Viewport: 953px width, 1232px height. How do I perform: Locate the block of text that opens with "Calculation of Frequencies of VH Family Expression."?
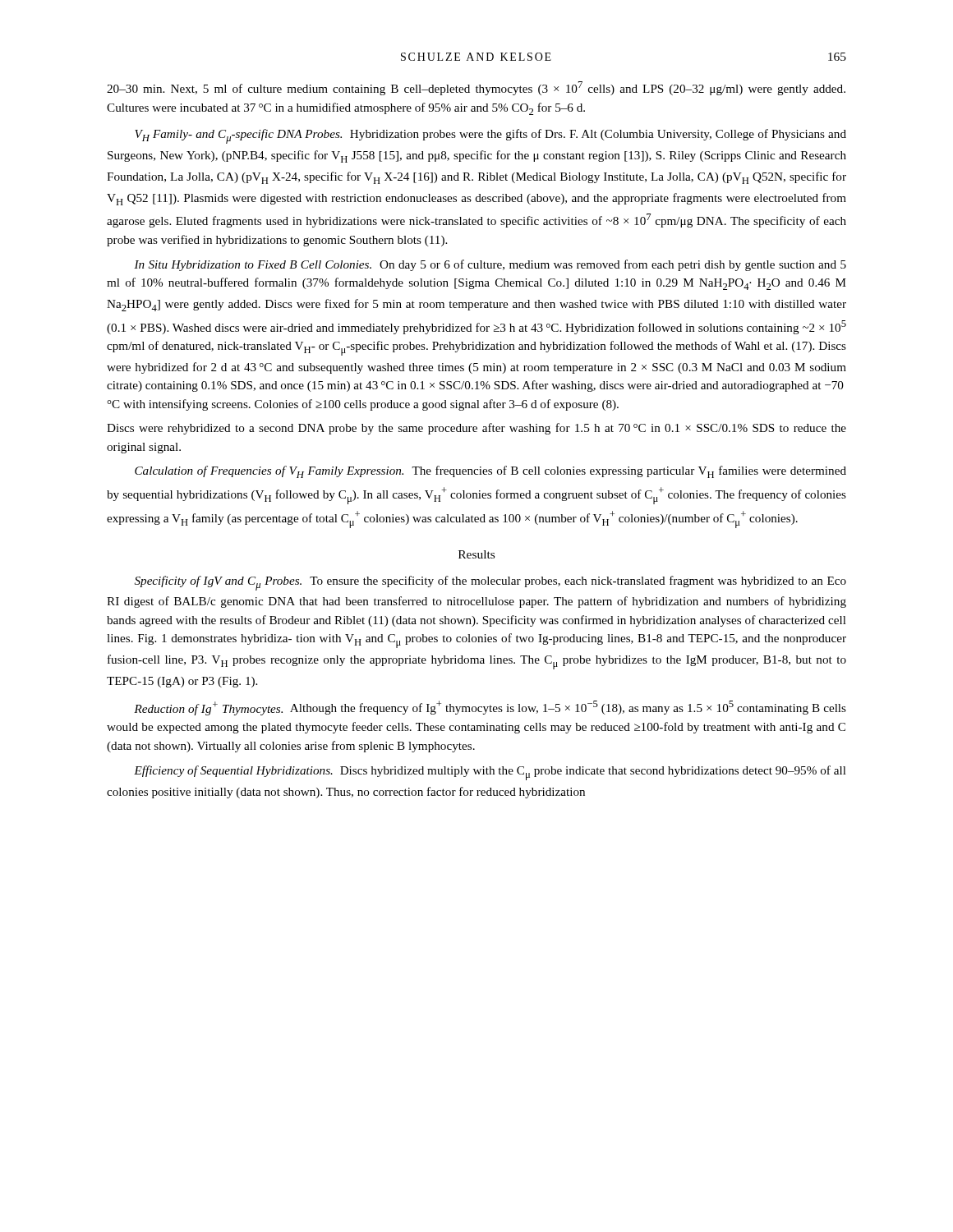476,496
